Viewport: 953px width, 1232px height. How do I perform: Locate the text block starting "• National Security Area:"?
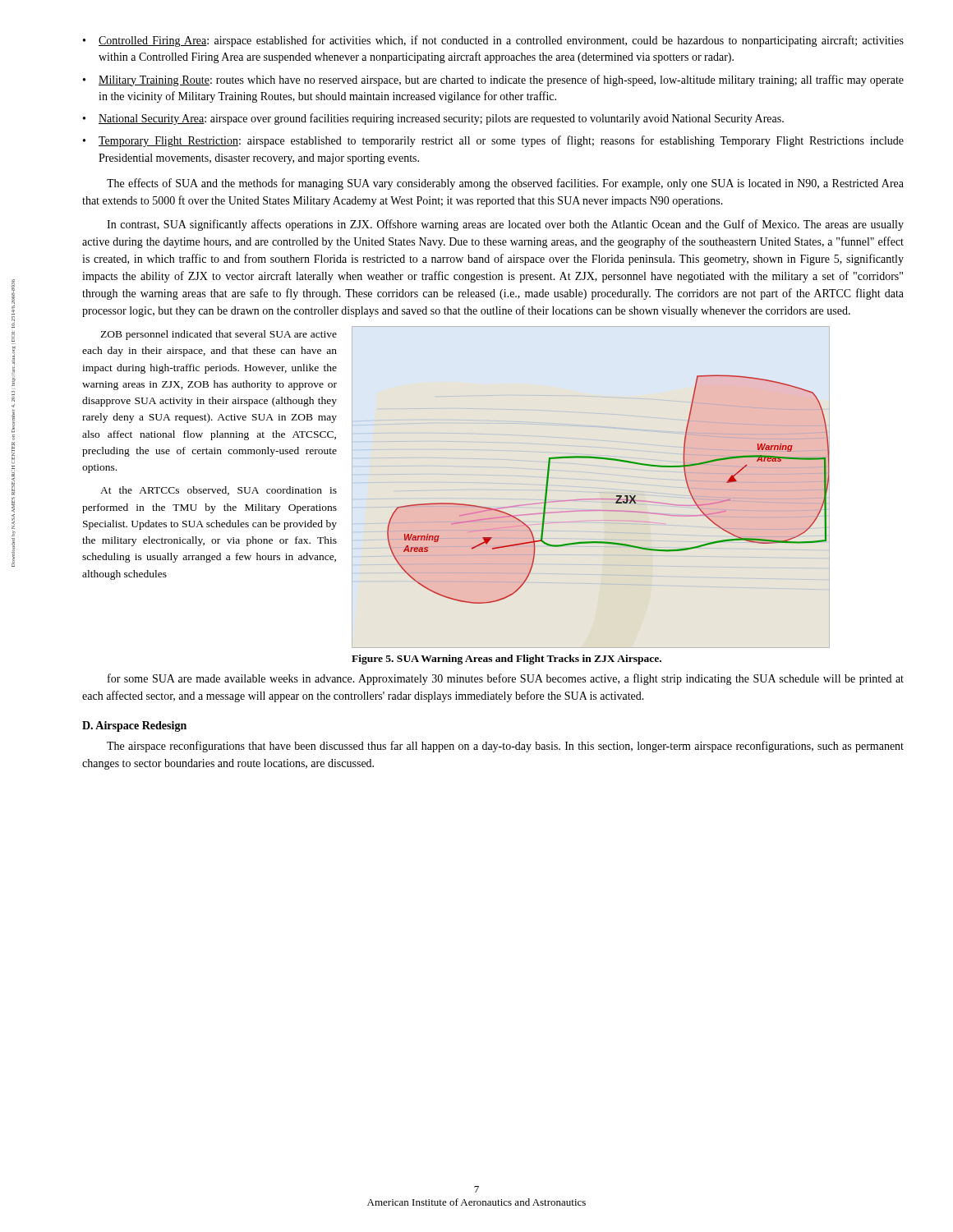[x=433, y=119]
